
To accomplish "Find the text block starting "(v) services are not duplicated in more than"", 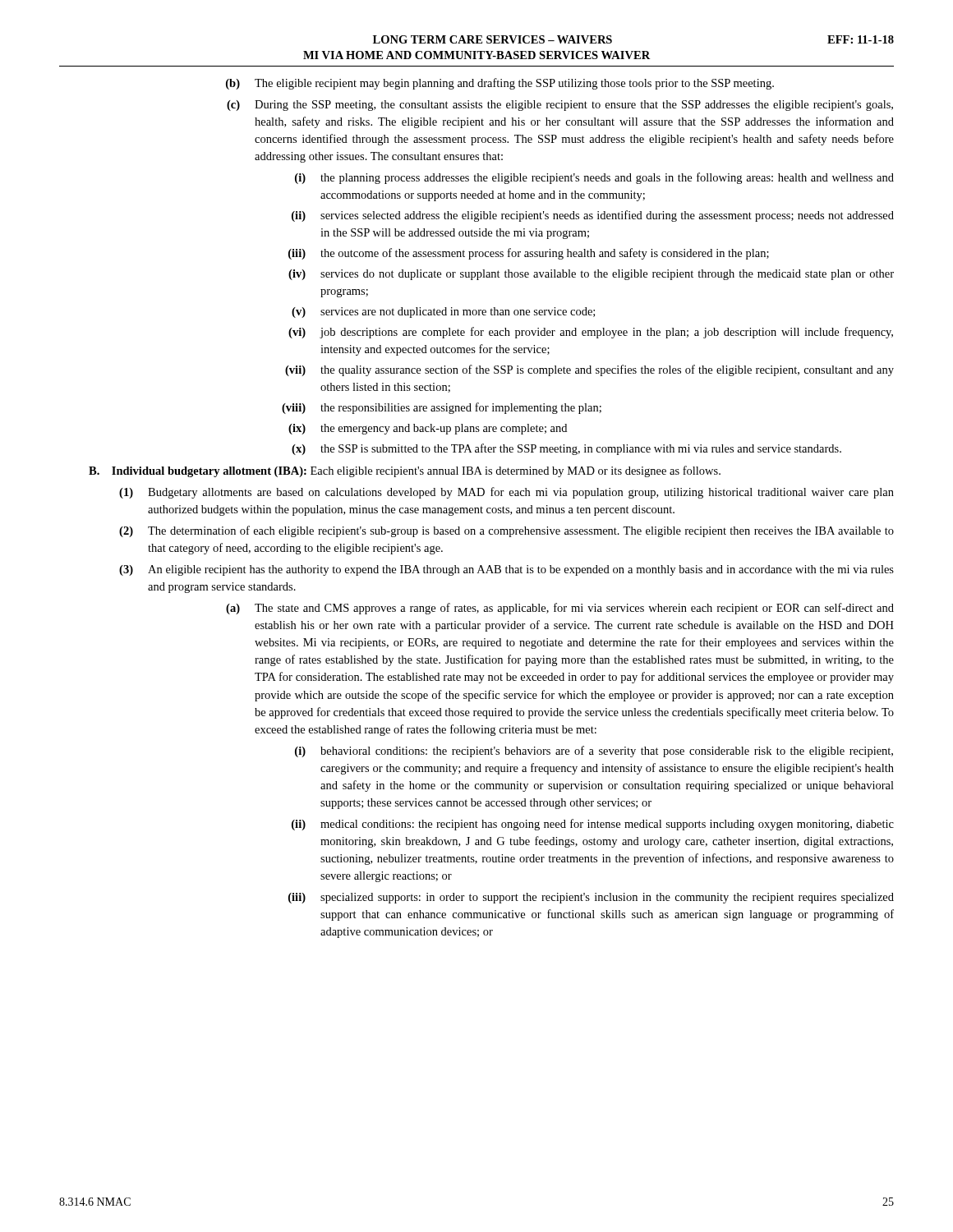I will (476, 312).
